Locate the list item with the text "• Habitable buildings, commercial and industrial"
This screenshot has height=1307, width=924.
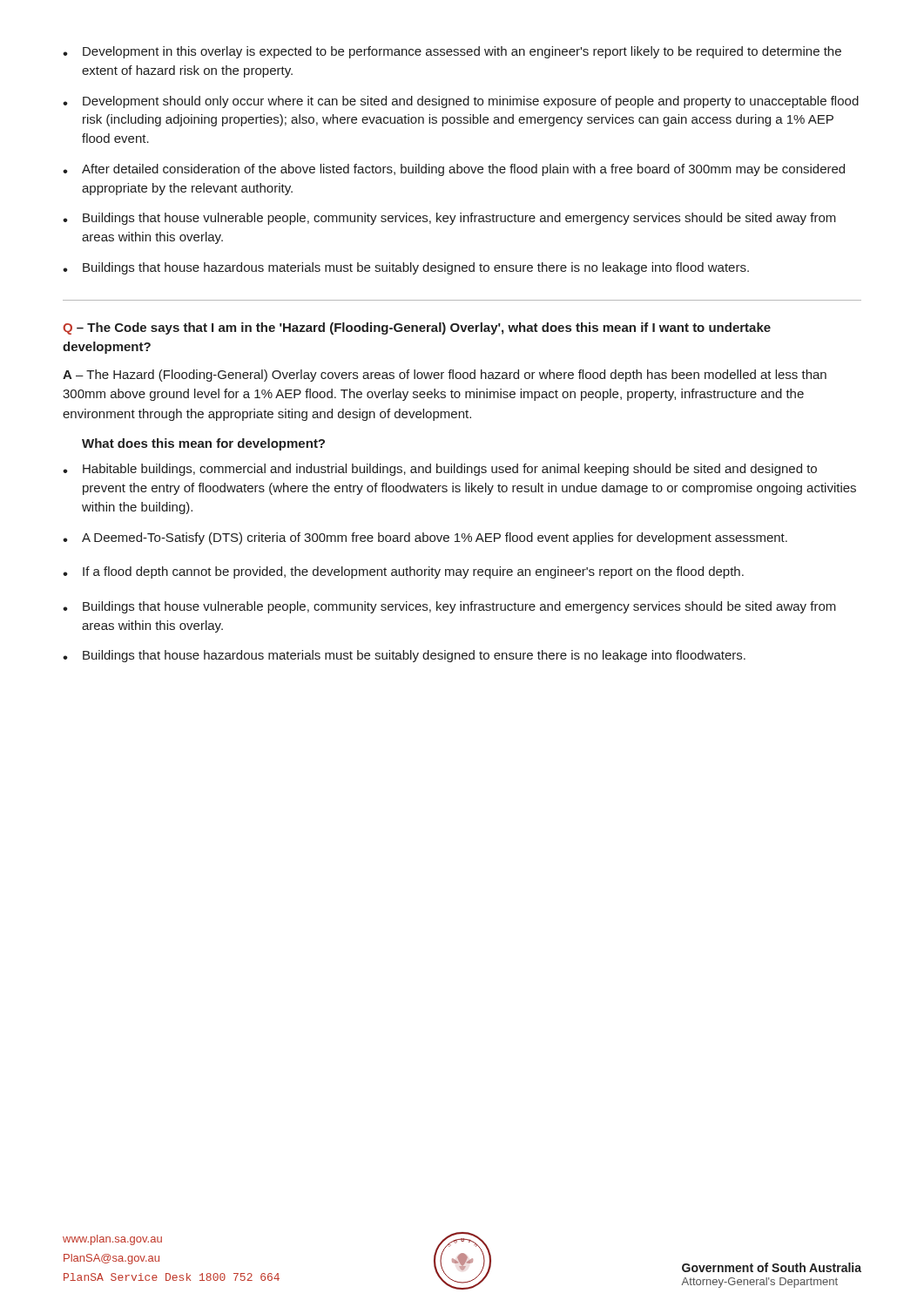[x=462, y=488]
